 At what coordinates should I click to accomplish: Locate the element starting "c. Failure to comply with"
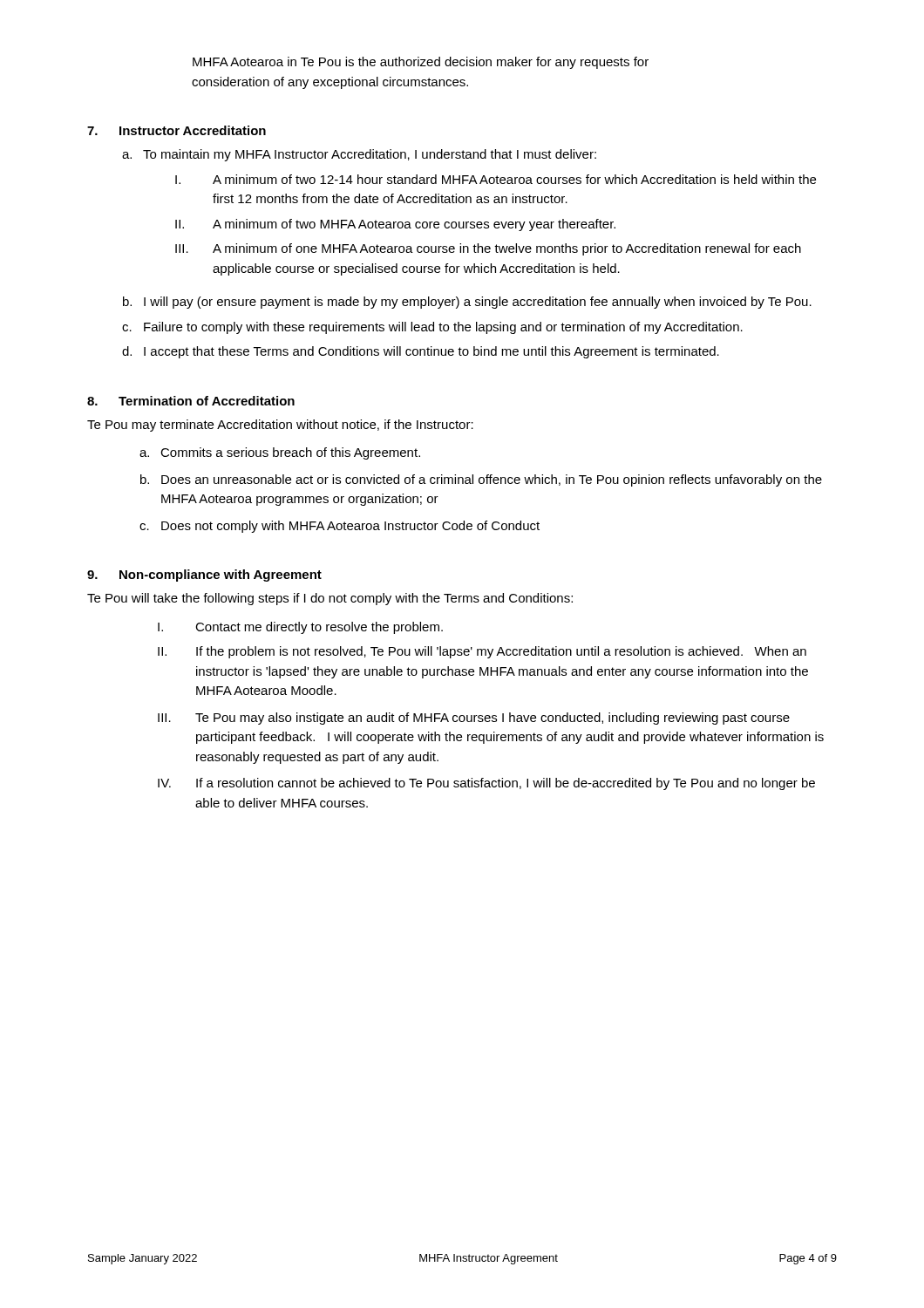point(433,327)
